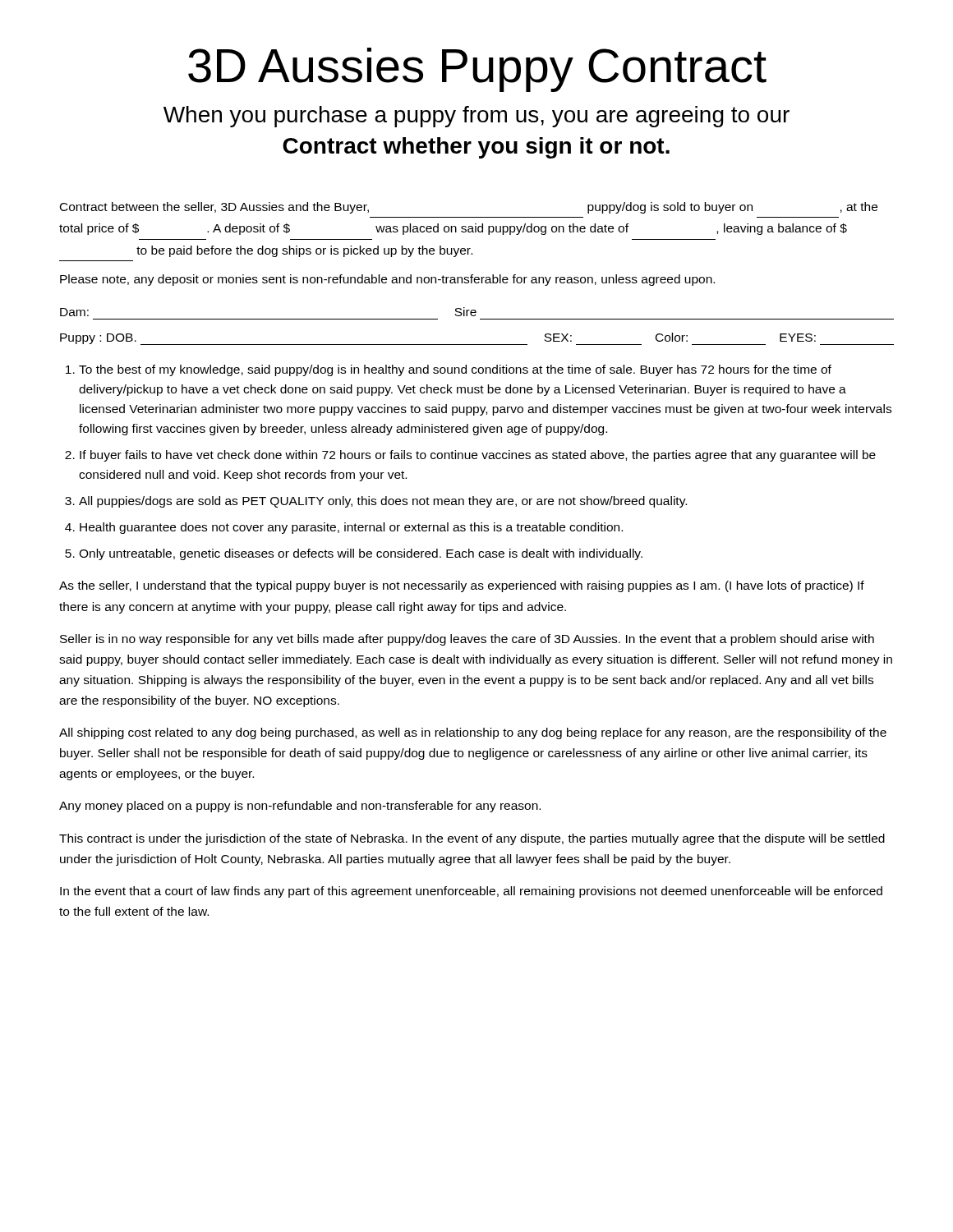Click where it says "Dam: Sire"

click(476, 312)
